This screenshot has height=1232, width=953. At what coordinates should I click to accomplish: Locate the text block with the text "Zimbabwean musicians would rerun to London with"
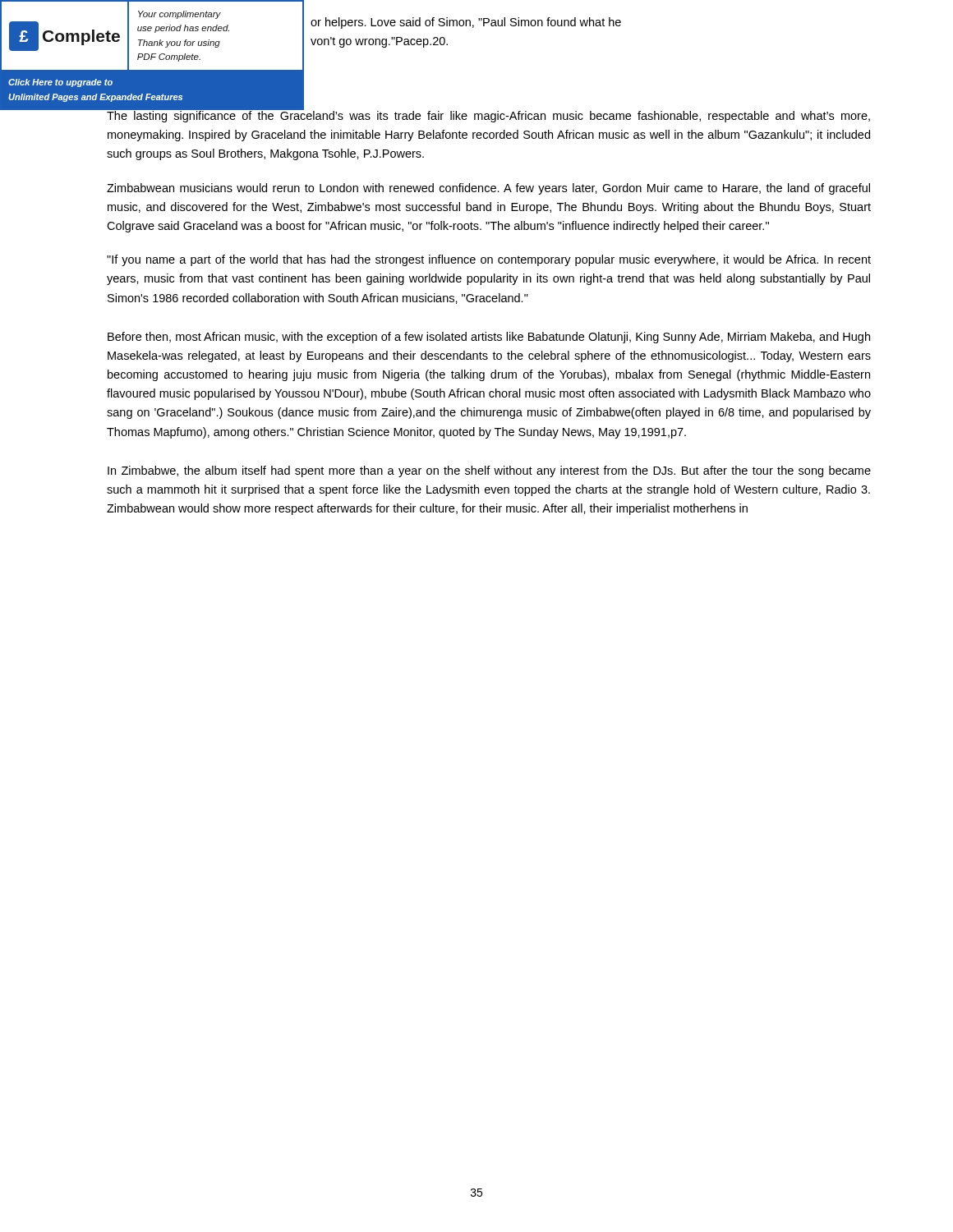pyautogui.click(x=489, y=207)
